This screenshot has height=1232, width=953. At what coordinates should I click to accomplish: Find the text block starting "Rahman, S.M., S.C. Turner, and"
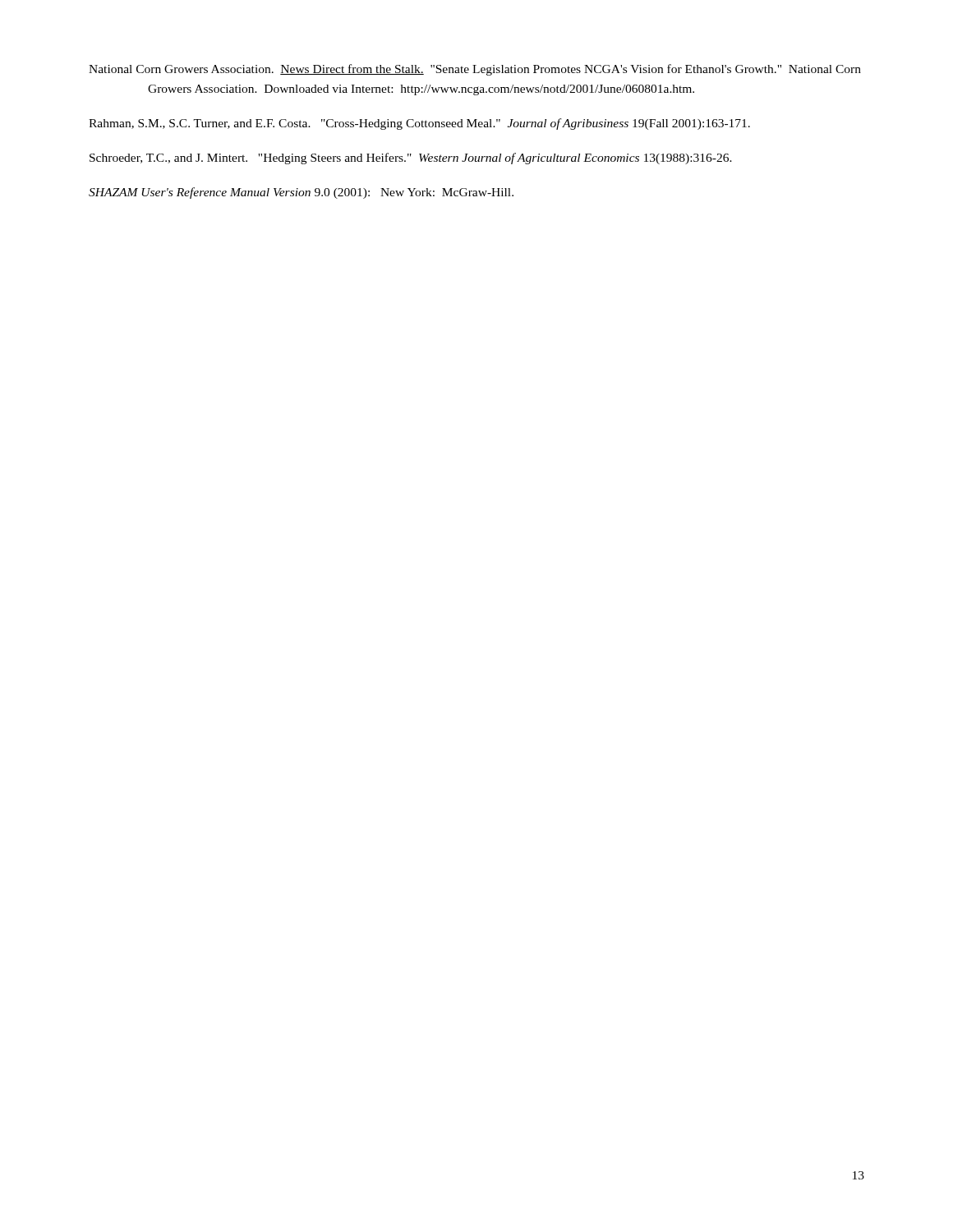[x=420, y=123]
